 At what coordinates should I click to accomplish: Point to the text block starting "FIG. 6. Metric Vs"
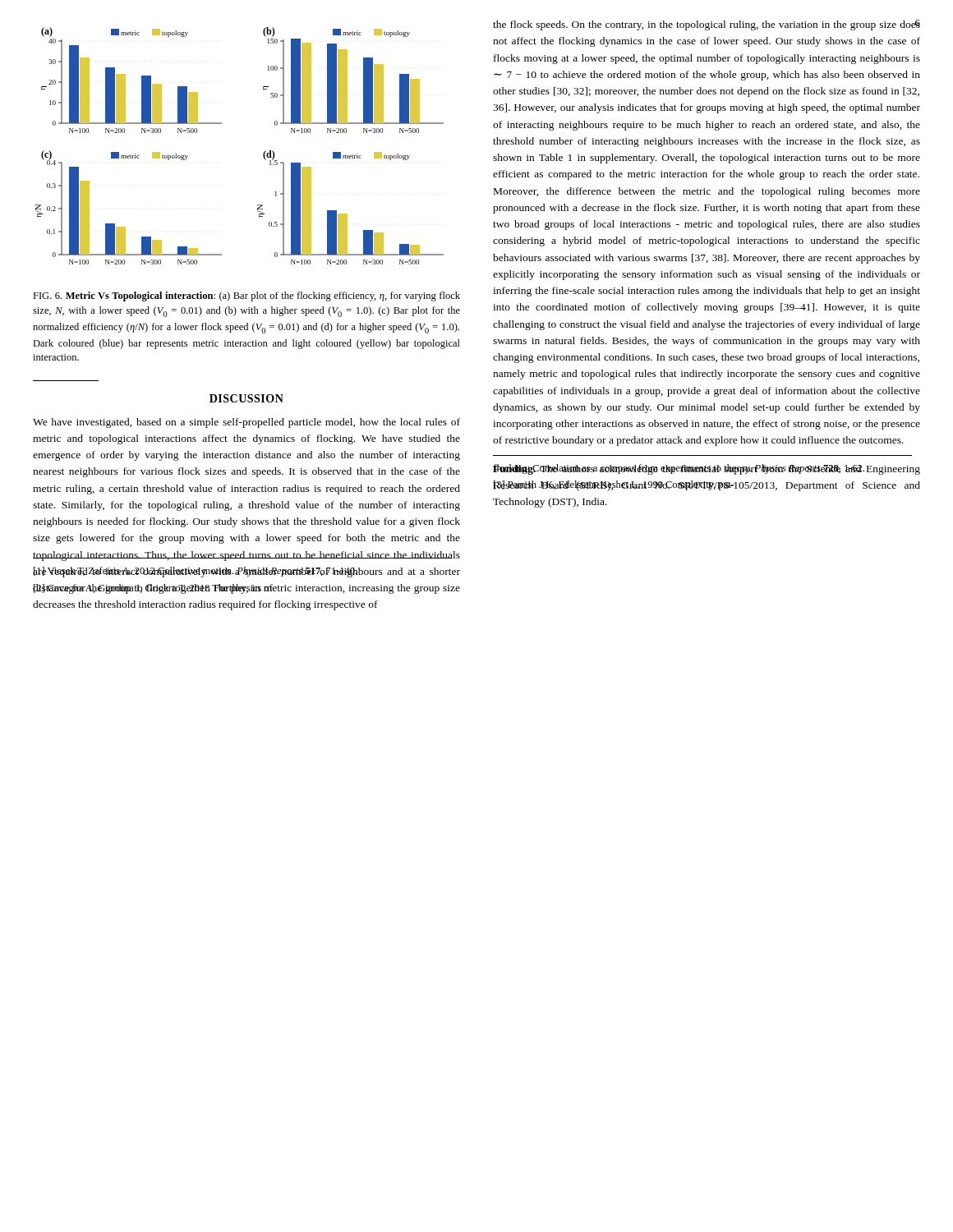pos(246,327)
